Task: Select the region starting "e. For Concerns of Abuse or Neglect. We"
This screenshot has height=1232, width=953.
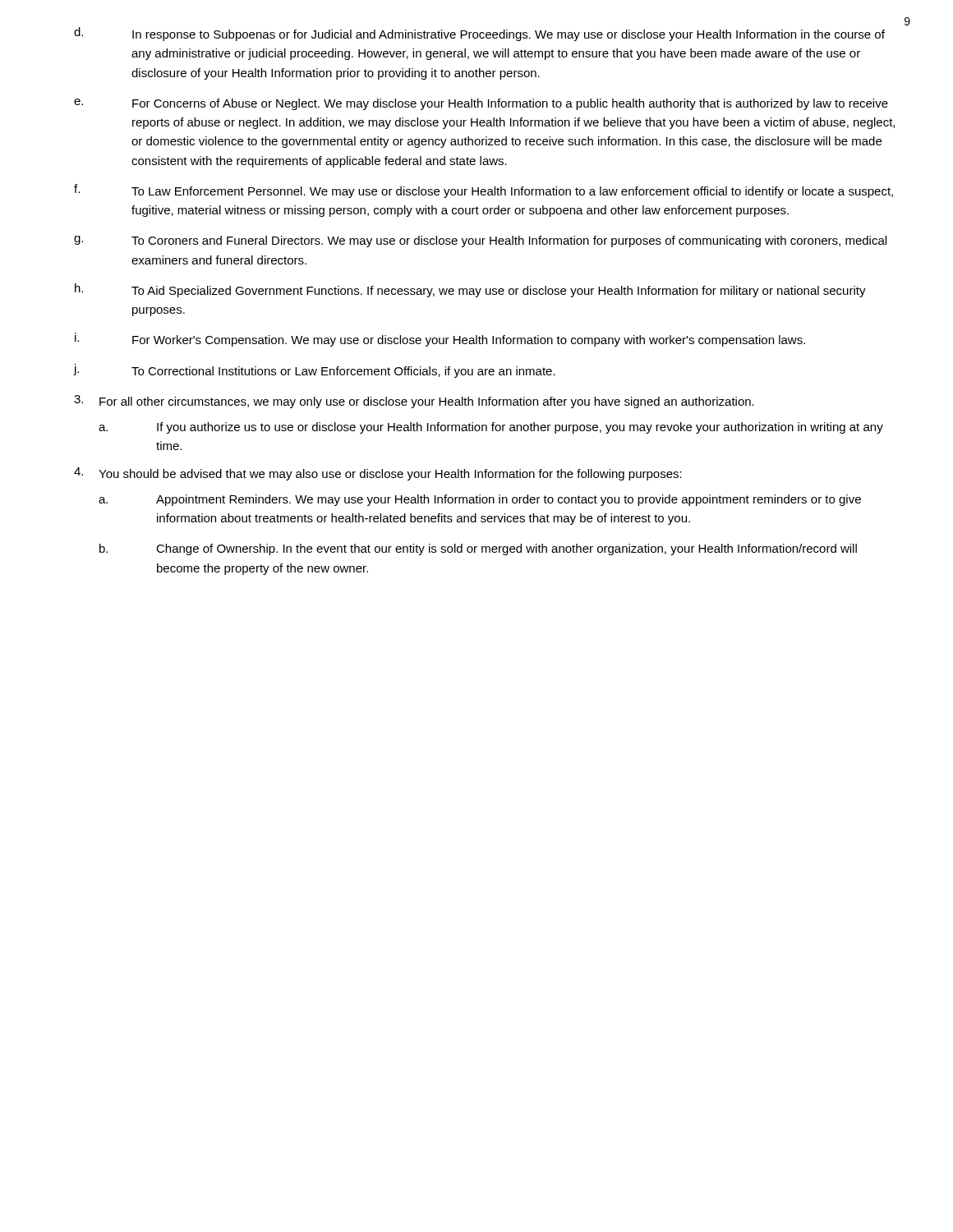Action: 489,132
